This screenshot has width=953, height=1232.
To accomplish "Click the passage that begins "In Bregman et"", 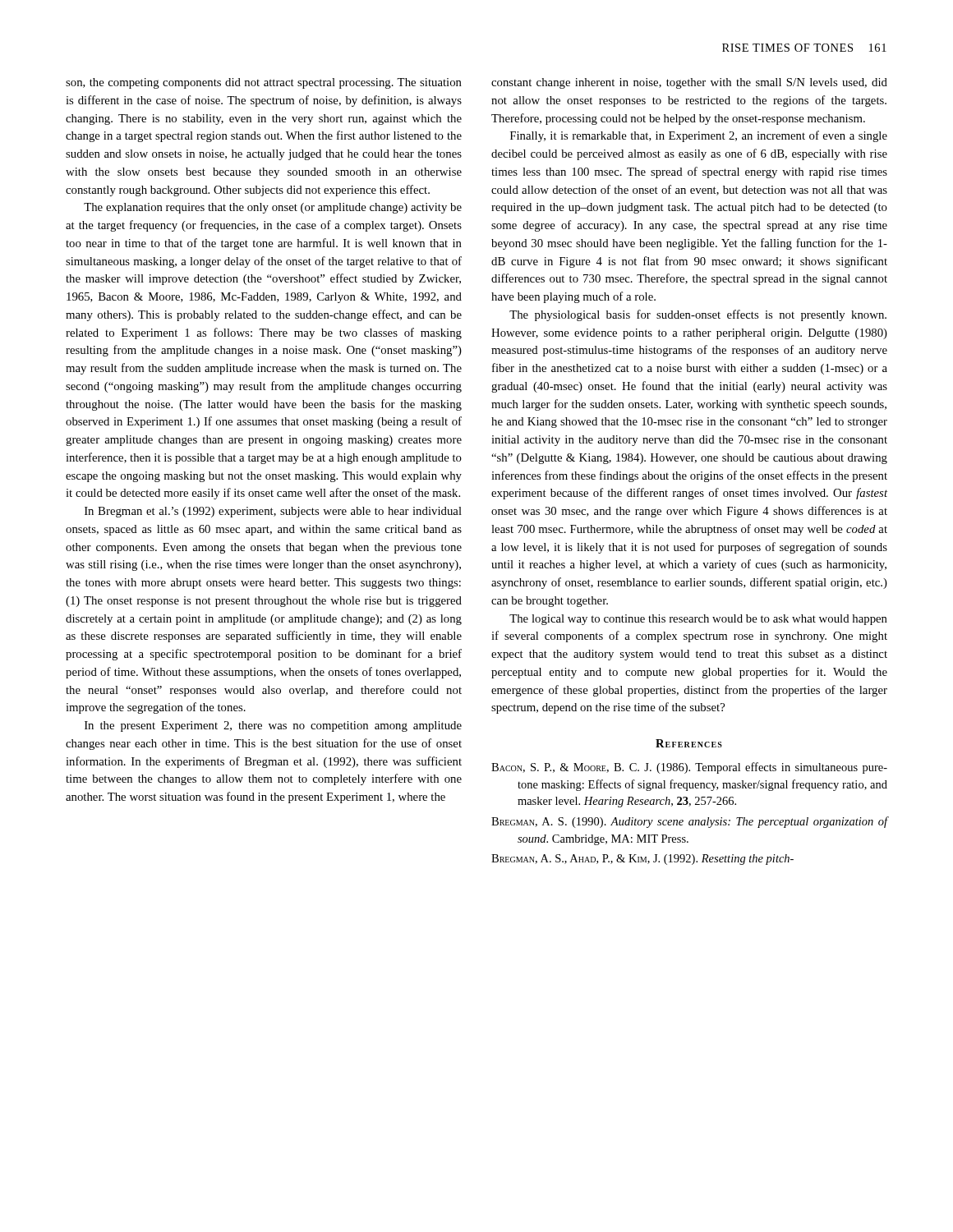I will (x=264, y=610).
